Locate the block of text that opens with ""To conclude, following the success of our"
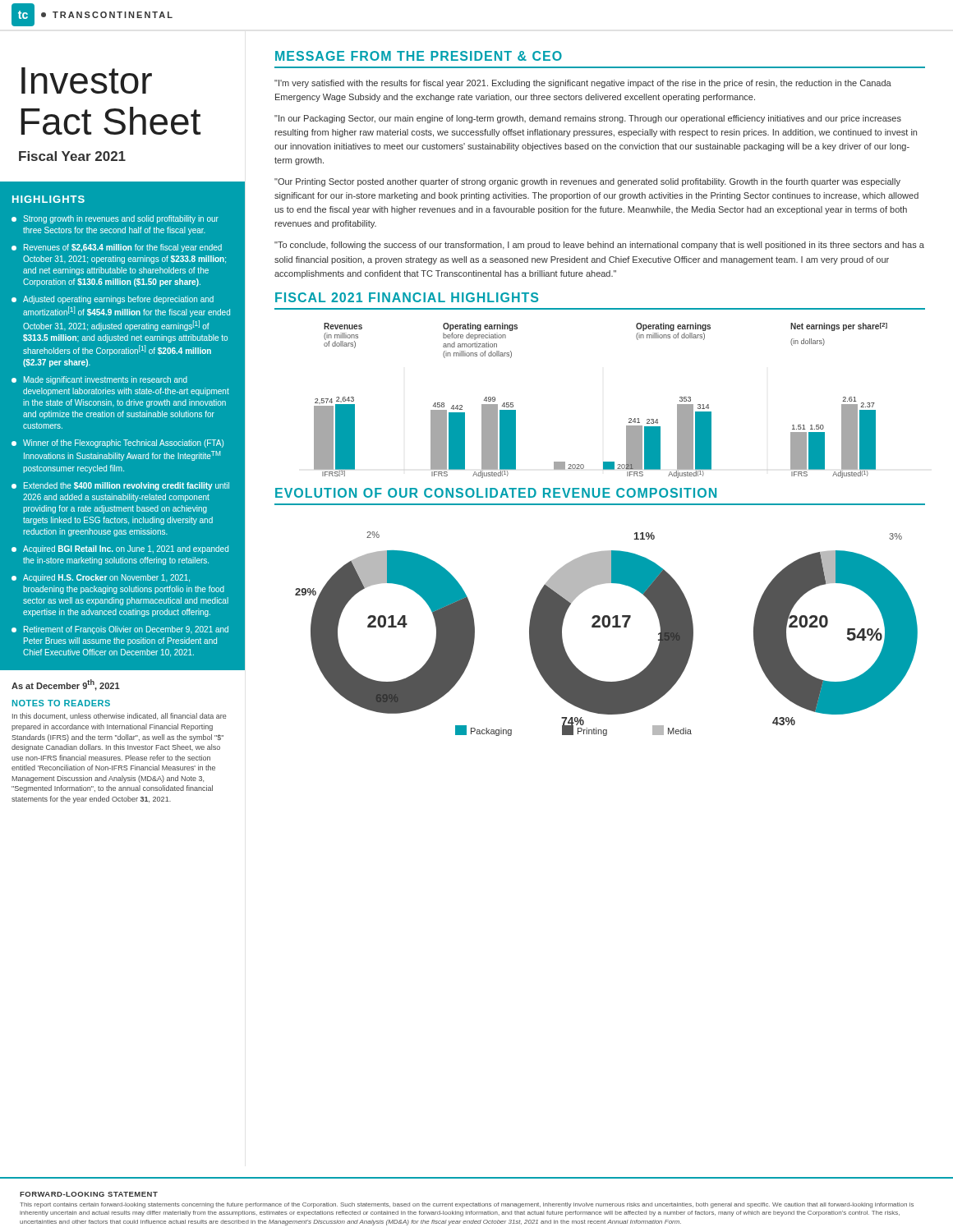The width and height of the screenshot is (953, 1232). 599,259
